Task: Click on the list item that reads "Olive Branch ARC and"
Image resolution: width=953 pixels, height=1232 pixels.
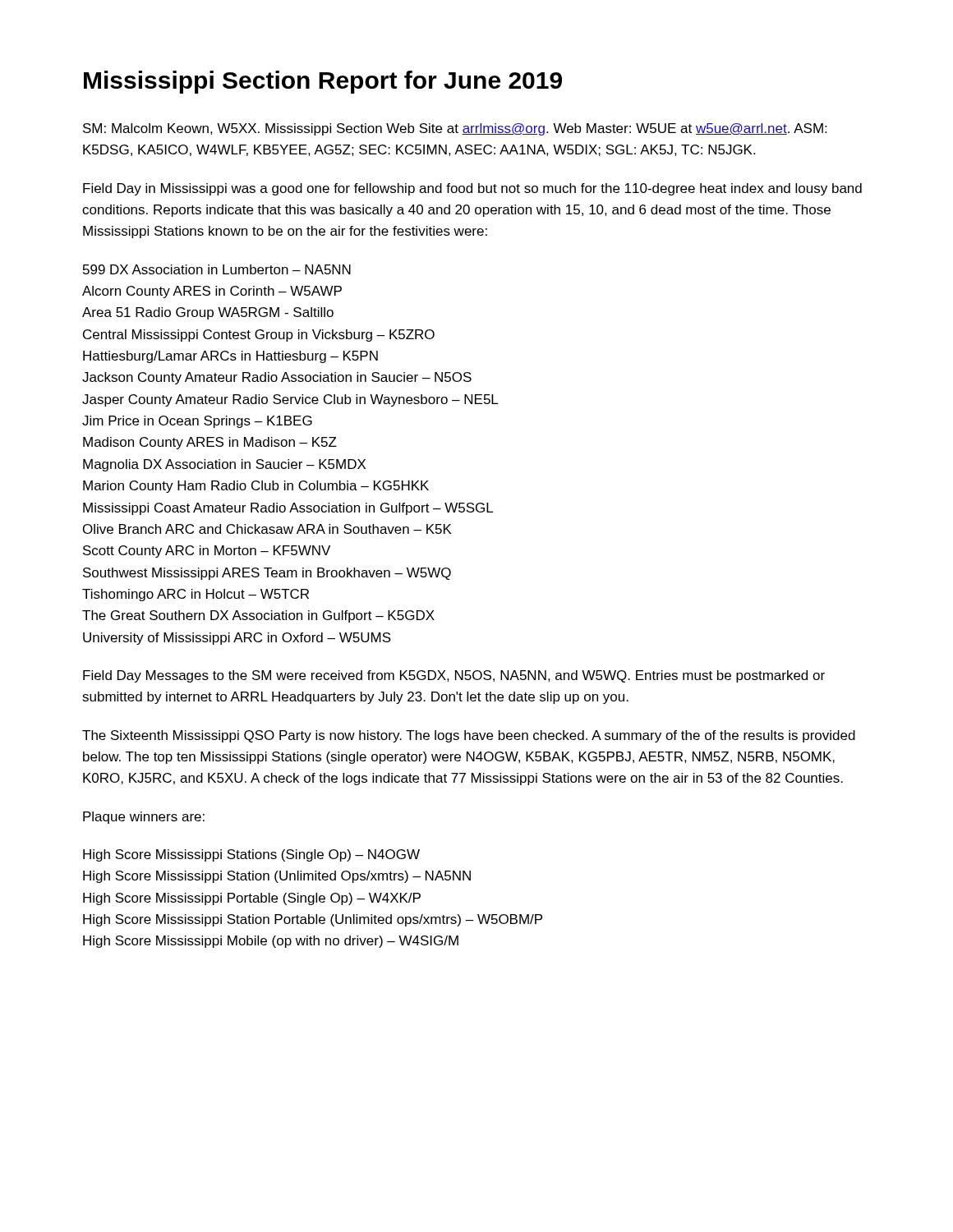Action: [x=267, y=529]
